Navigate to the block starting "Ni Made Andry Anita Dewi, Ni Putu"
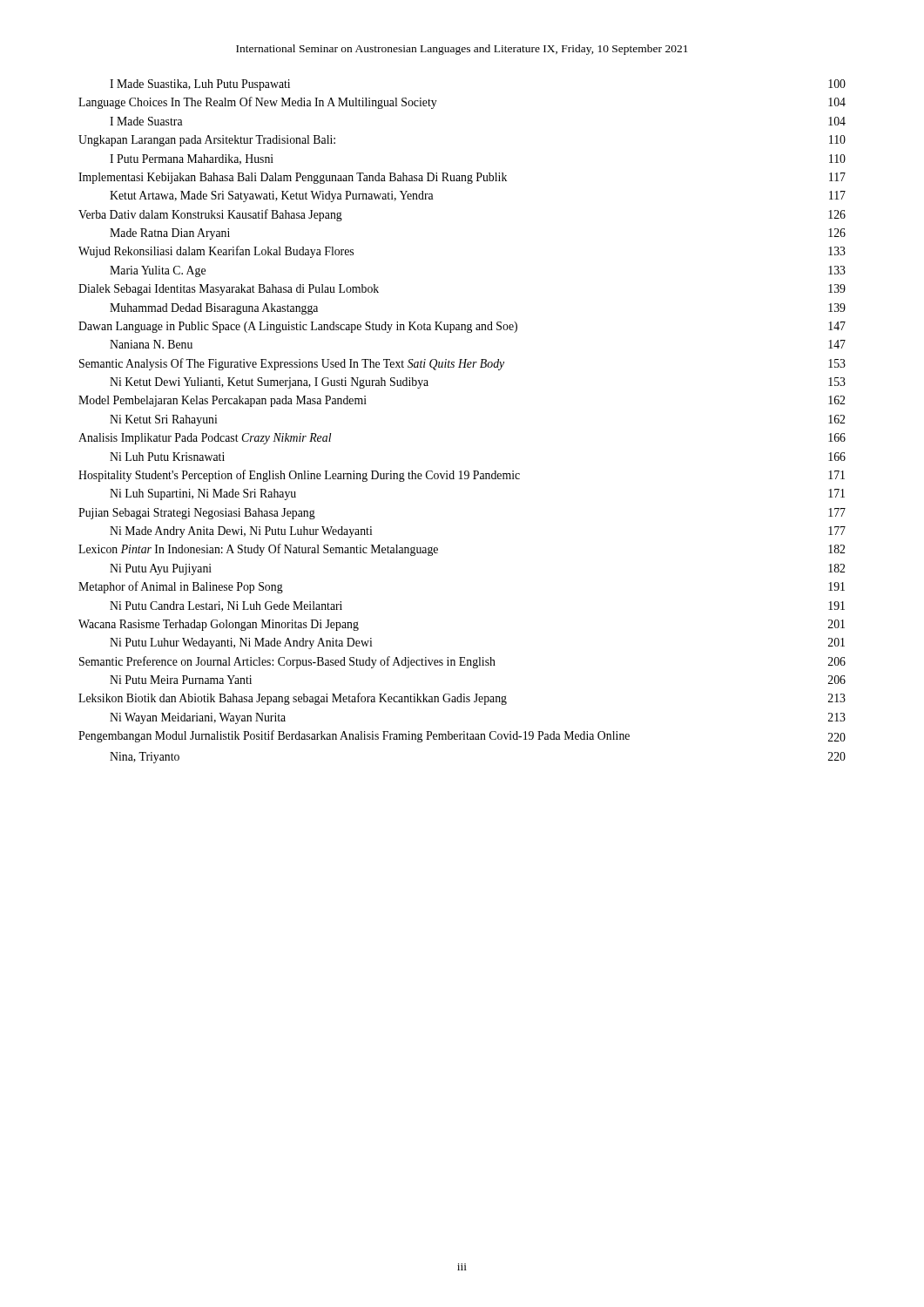 (x=242, y=532)
